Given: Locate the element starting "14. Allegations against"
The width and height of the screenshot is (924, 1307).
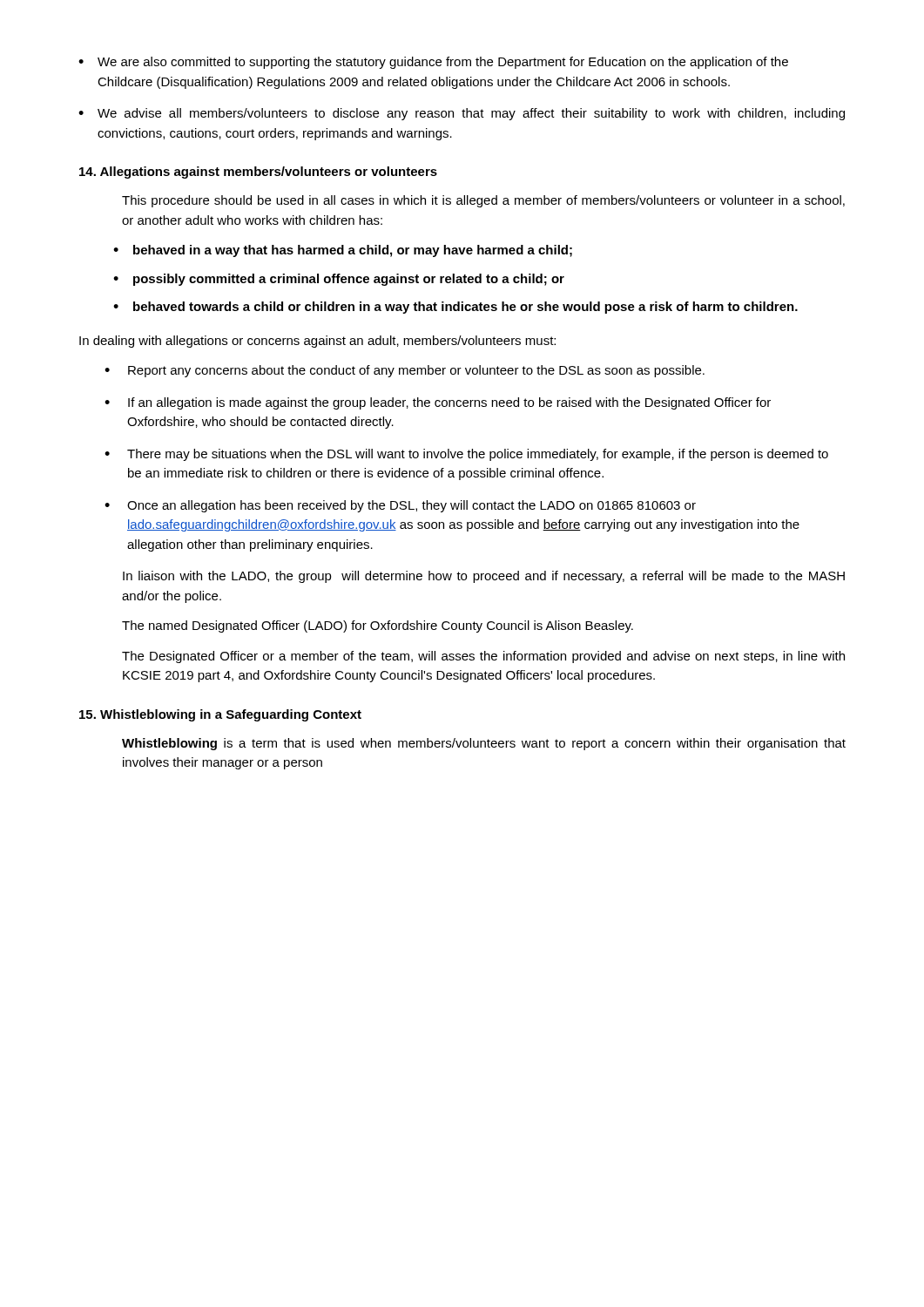Looking at the screenshot, I should pyautogui.click(x=258, y=171).
